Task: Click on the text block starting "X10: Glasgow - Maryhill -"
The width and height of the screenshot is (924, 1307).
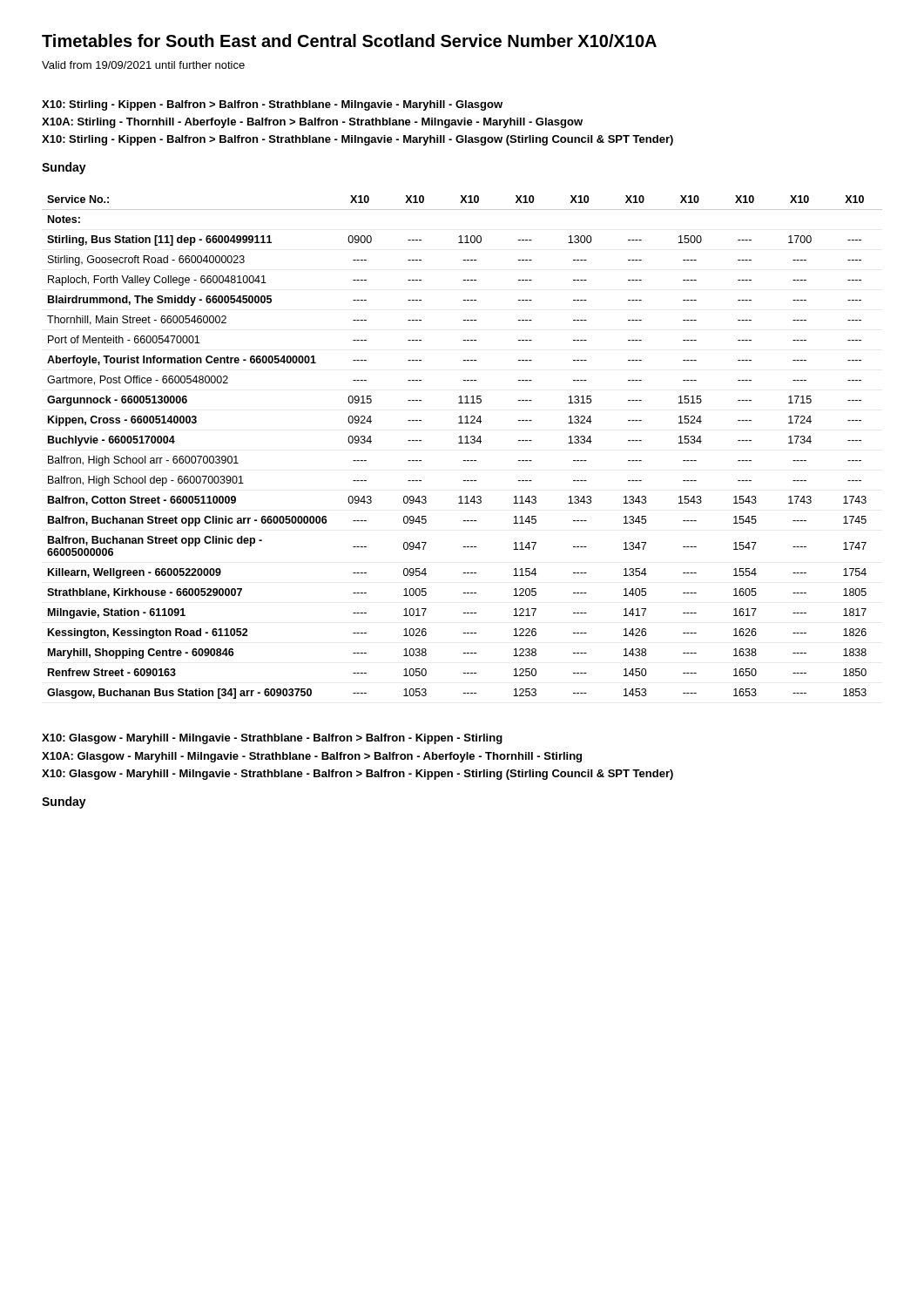Action: [x=358, y=756]
